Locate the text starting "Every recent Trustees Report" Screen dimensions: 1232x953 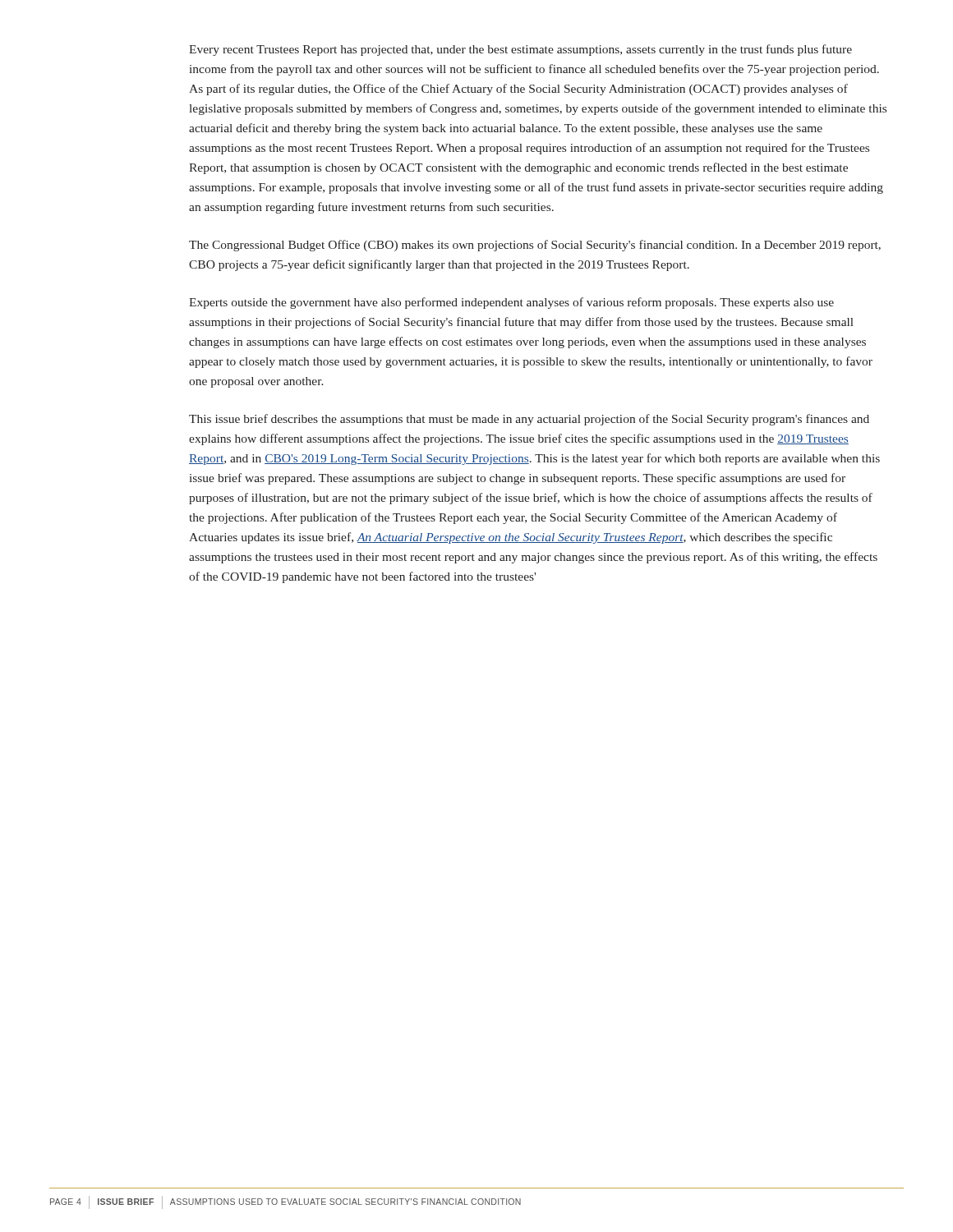pos(538,128)
